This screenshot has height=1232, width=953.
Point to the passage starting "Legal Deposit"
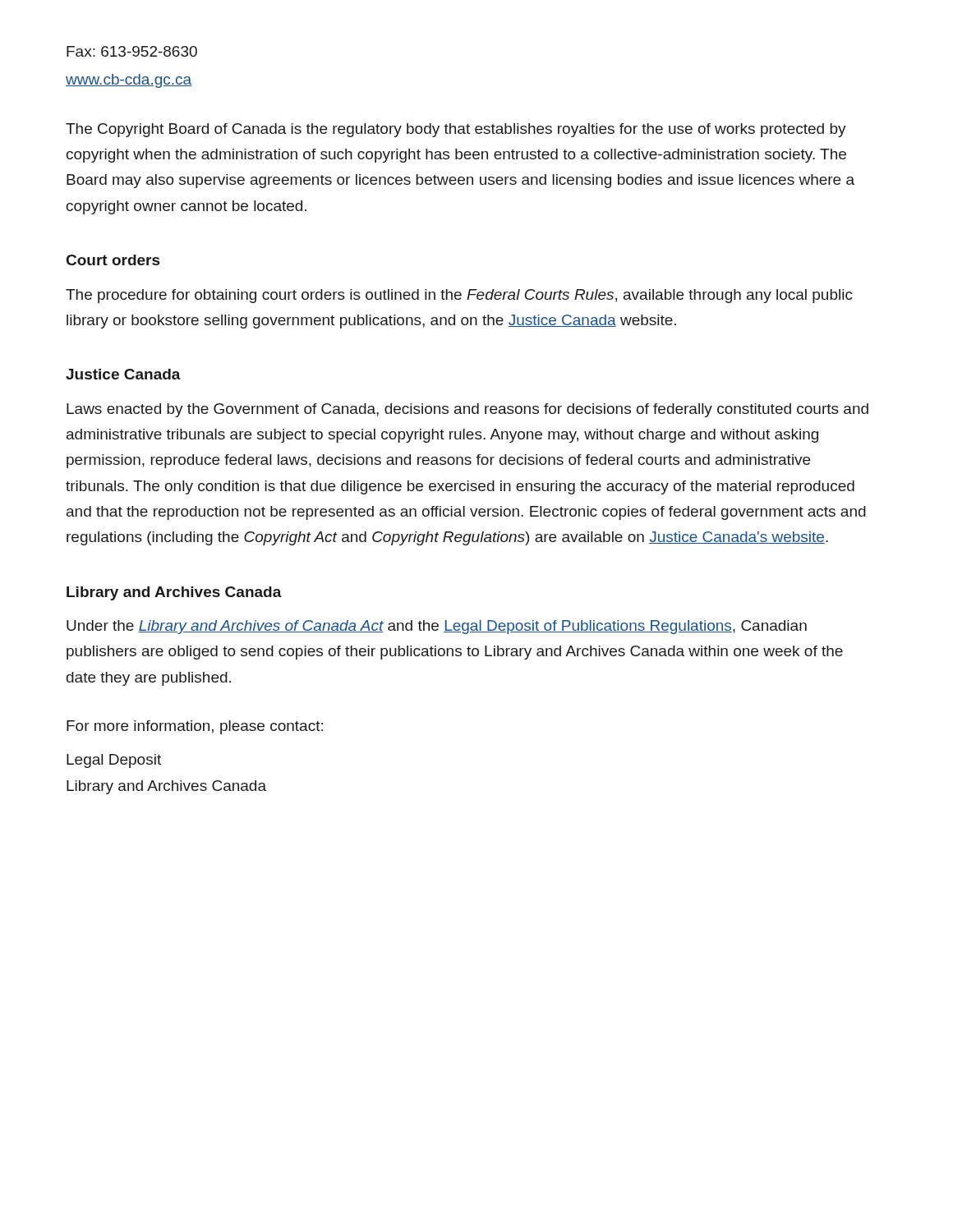(113, 760)
